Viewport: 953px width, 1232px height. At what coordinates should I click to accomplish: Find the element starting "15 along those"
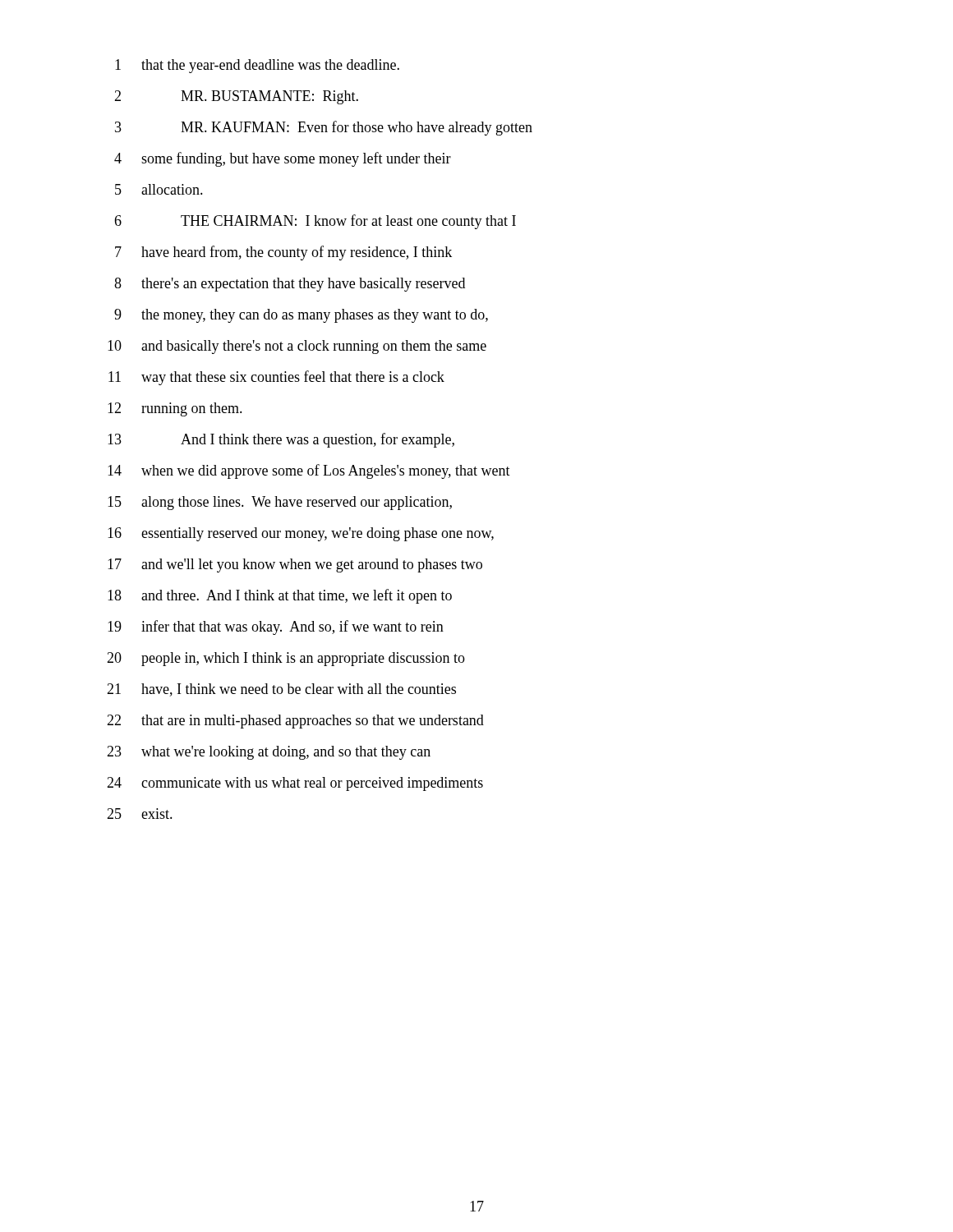point(280,503)
